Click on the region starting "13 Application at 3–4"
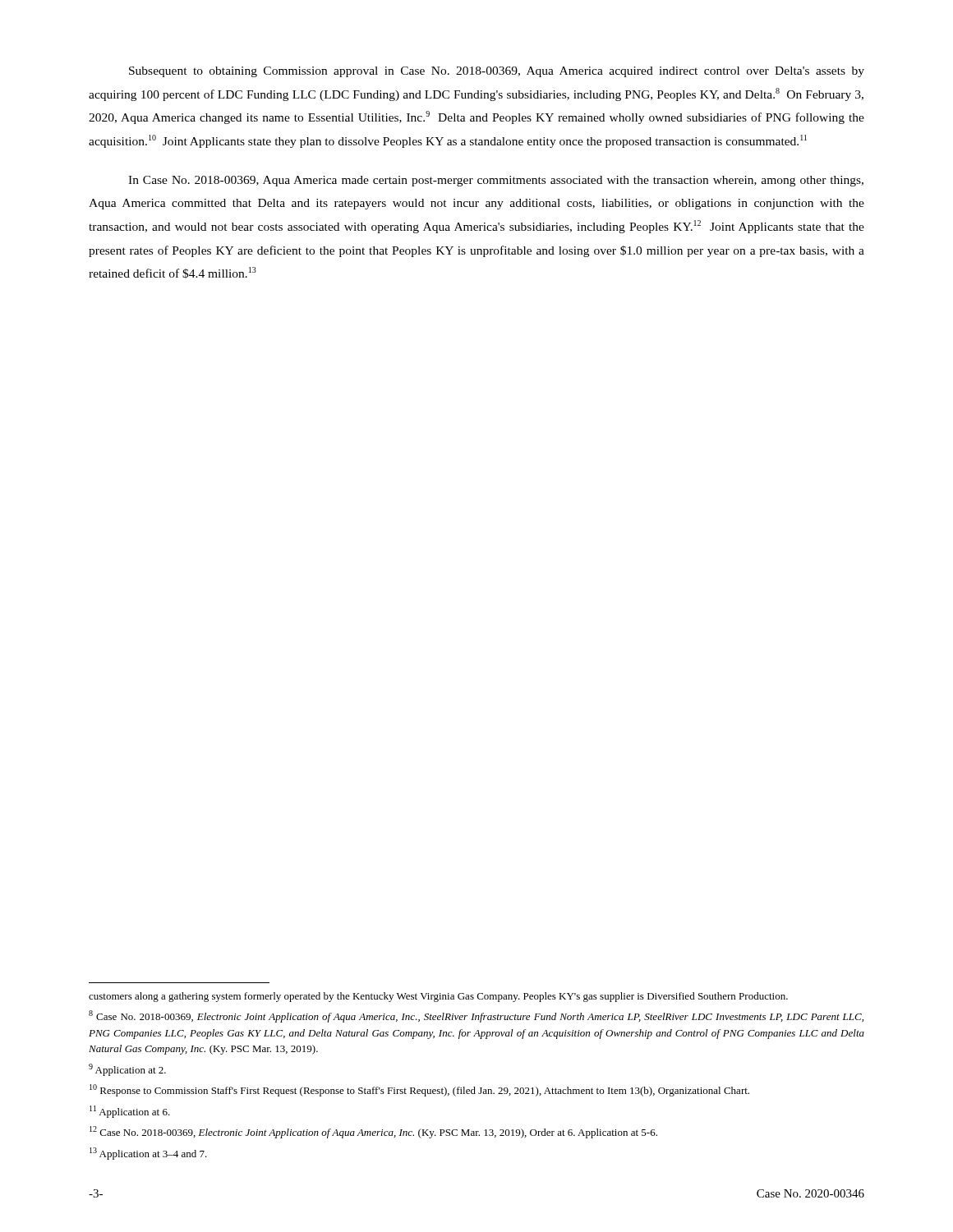Image resolution: width=953 pixels, height=1232 pixels. point(148,1154)
